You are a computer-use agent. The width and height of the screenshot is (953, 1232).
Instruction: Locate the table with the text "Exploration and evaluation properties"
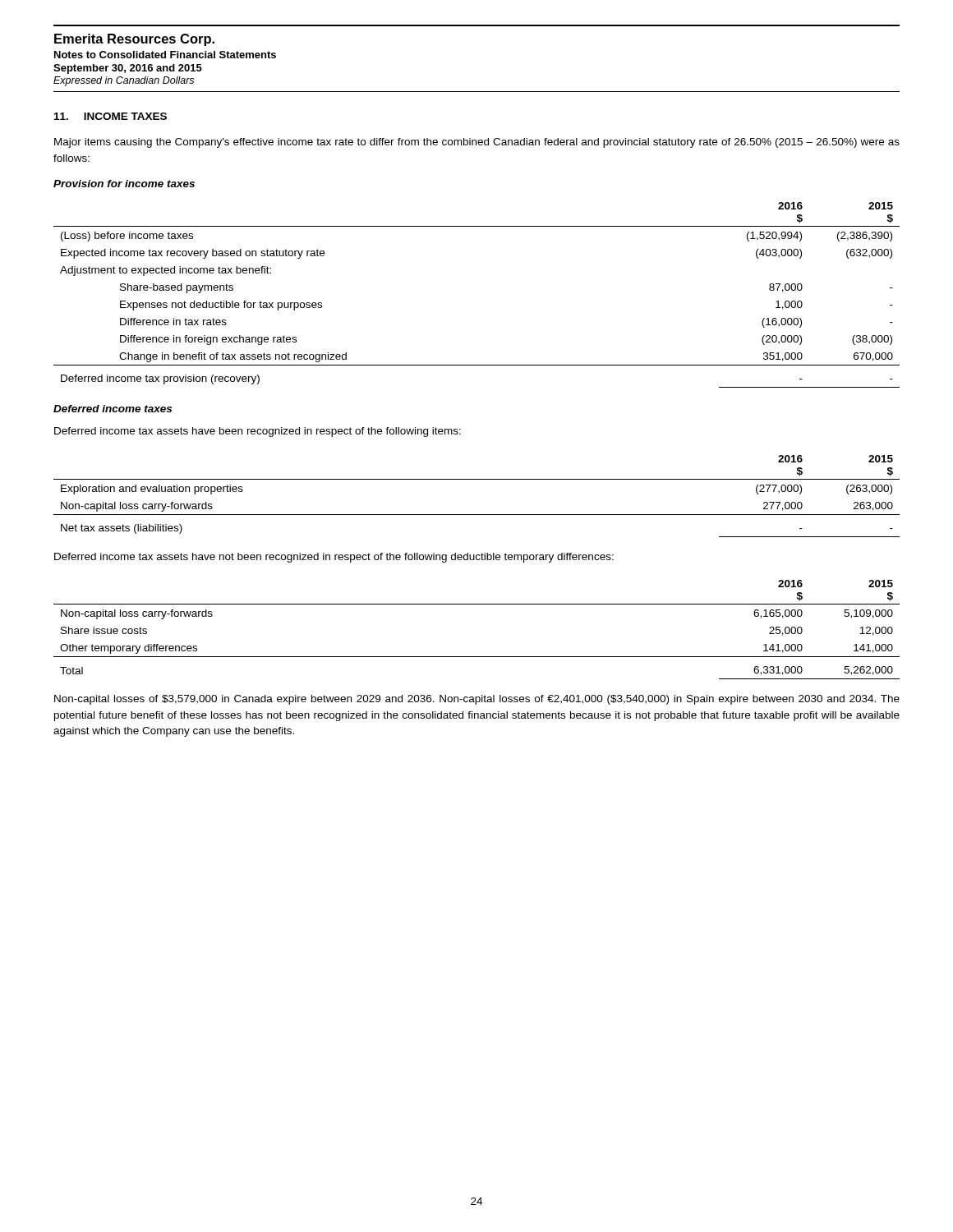[x=476, y=494]
